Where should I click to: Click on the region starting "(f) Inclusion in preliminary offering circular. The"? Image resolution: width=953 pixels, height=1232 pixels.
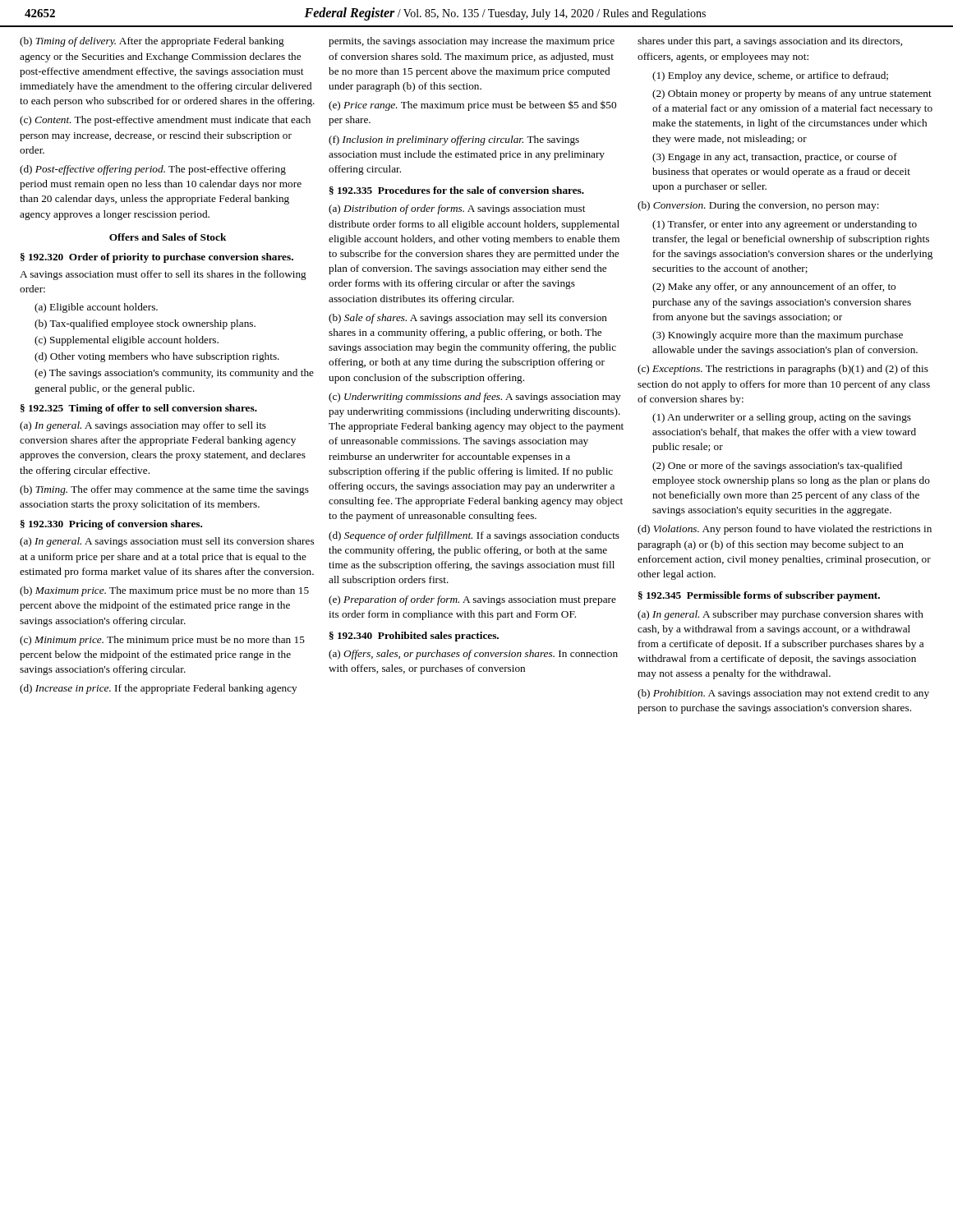pos(467,154)
